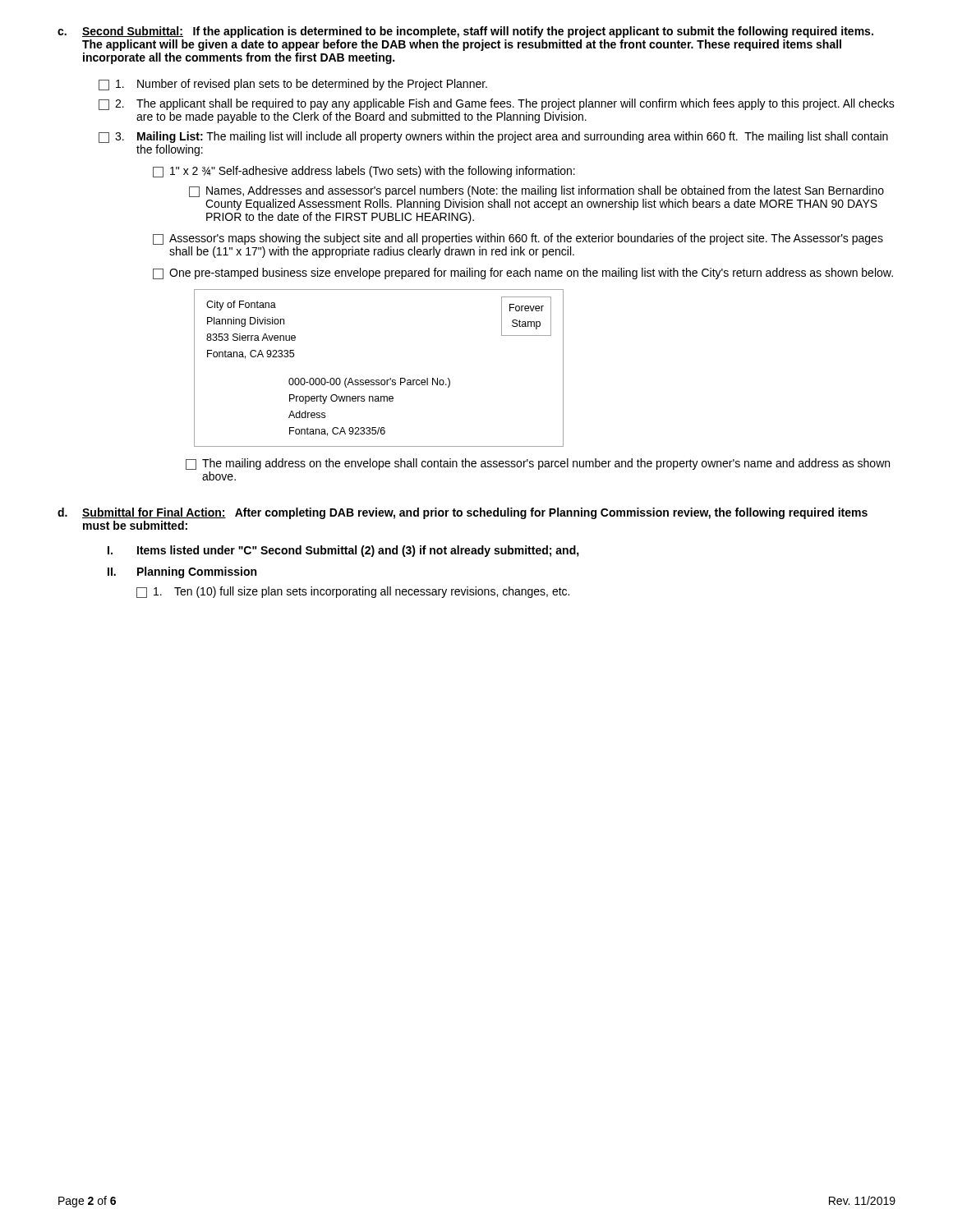The height and width of the screenshot is (1232, 953).
Task: Select the block starting "I. Items listed under "C" Second Submittal"
Action: [x=501, y=550]
